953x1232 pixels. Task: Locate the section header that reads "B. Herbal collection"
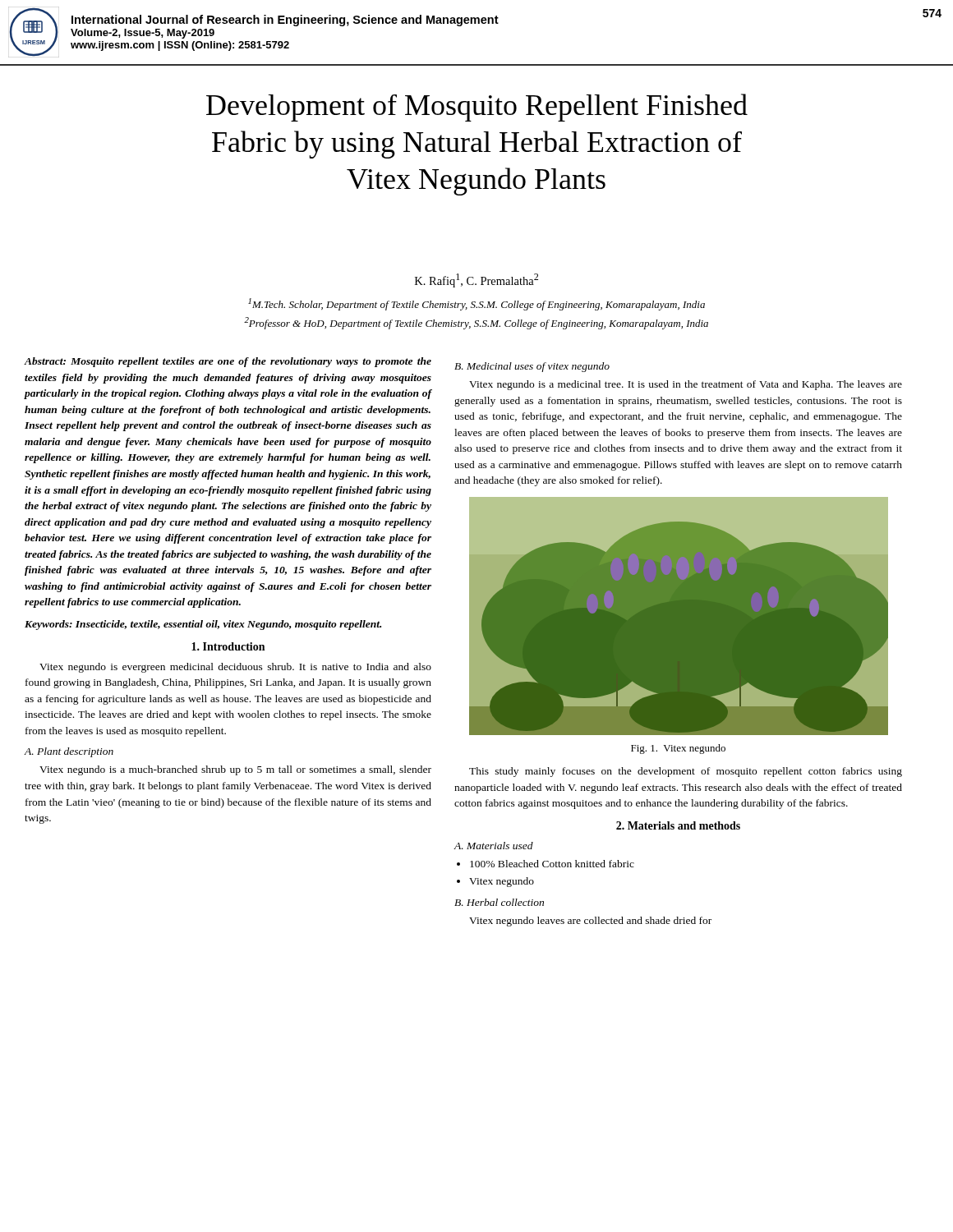pyautogui.click(x=499, y=902)
